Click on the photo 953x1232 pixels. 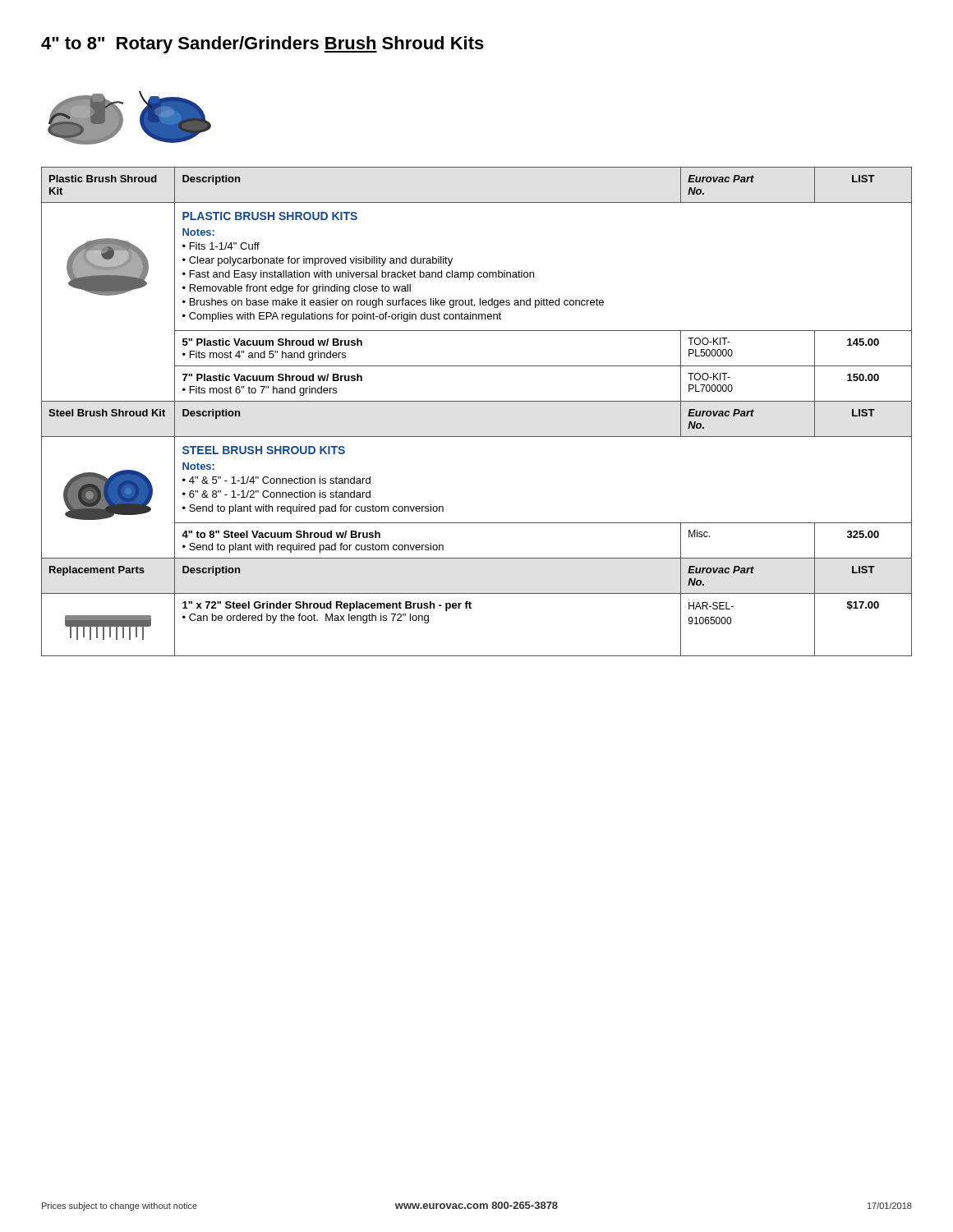(476, 109)
